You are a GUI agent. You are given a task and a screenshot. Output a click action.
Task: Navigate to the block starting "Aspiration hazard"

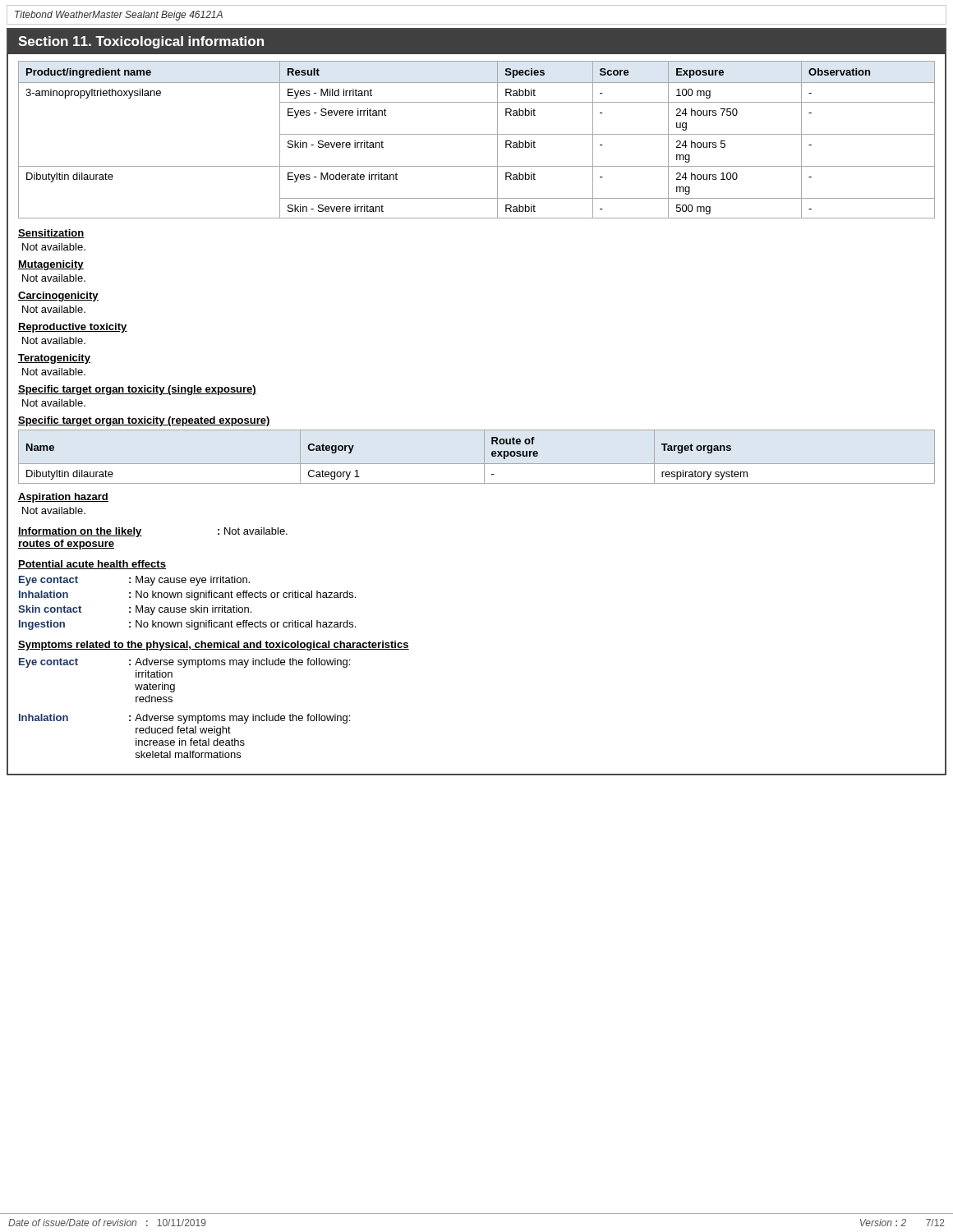[63, 496]
